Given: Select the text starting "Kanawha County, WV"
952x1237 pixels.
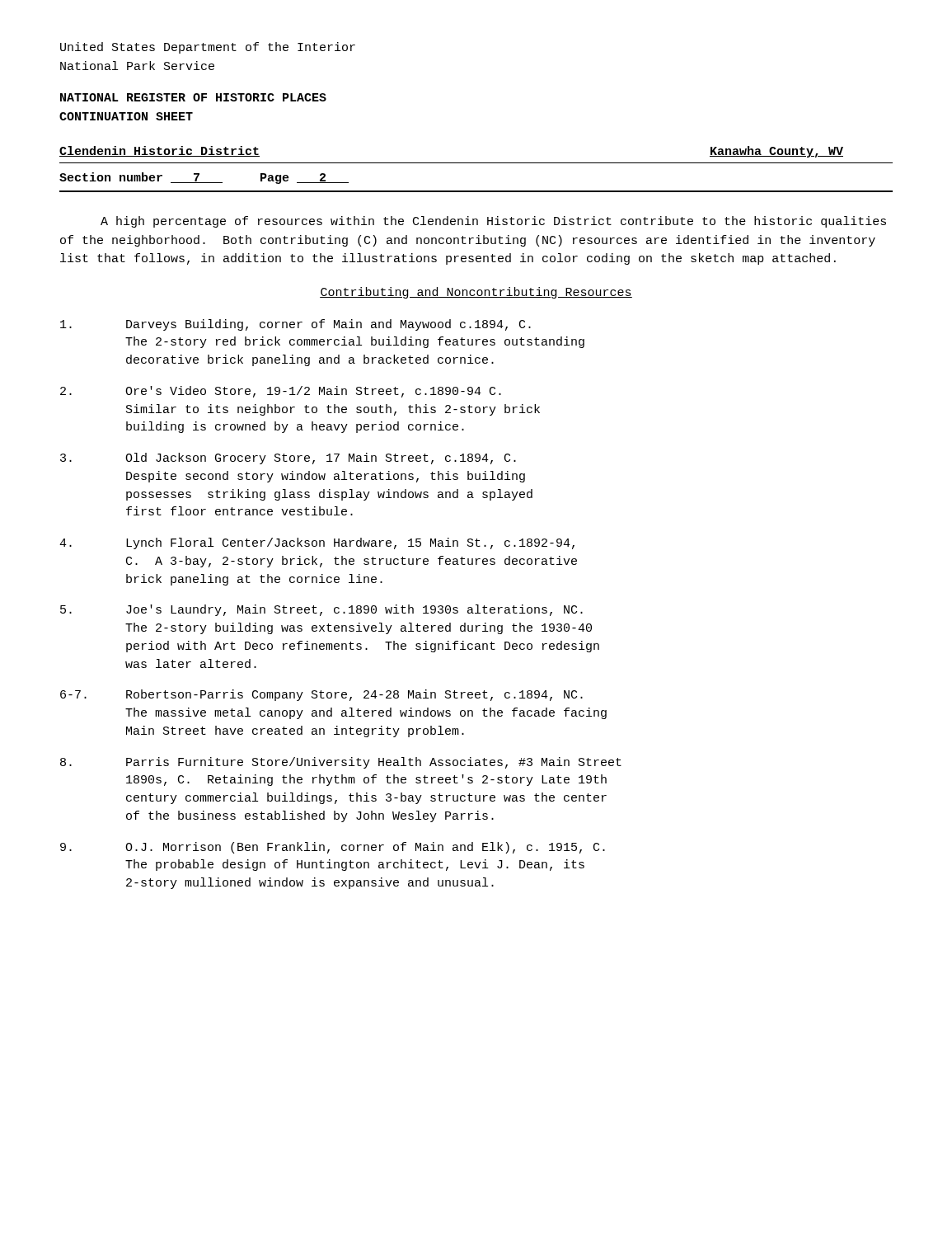Looking at the screenshot, I should point(776,152).
